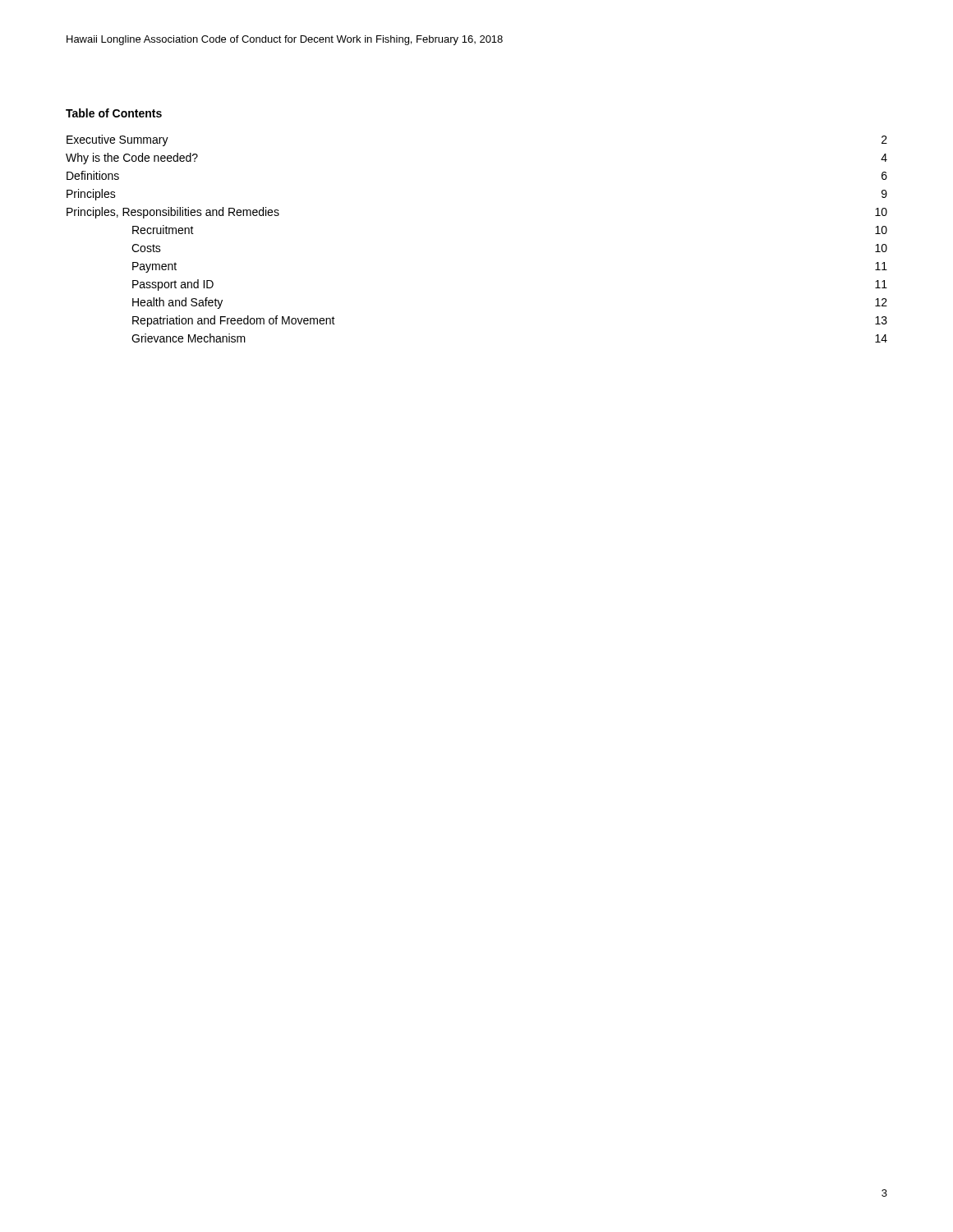Navigate to the passage starting "Recruitment 10"

(157, 230)
